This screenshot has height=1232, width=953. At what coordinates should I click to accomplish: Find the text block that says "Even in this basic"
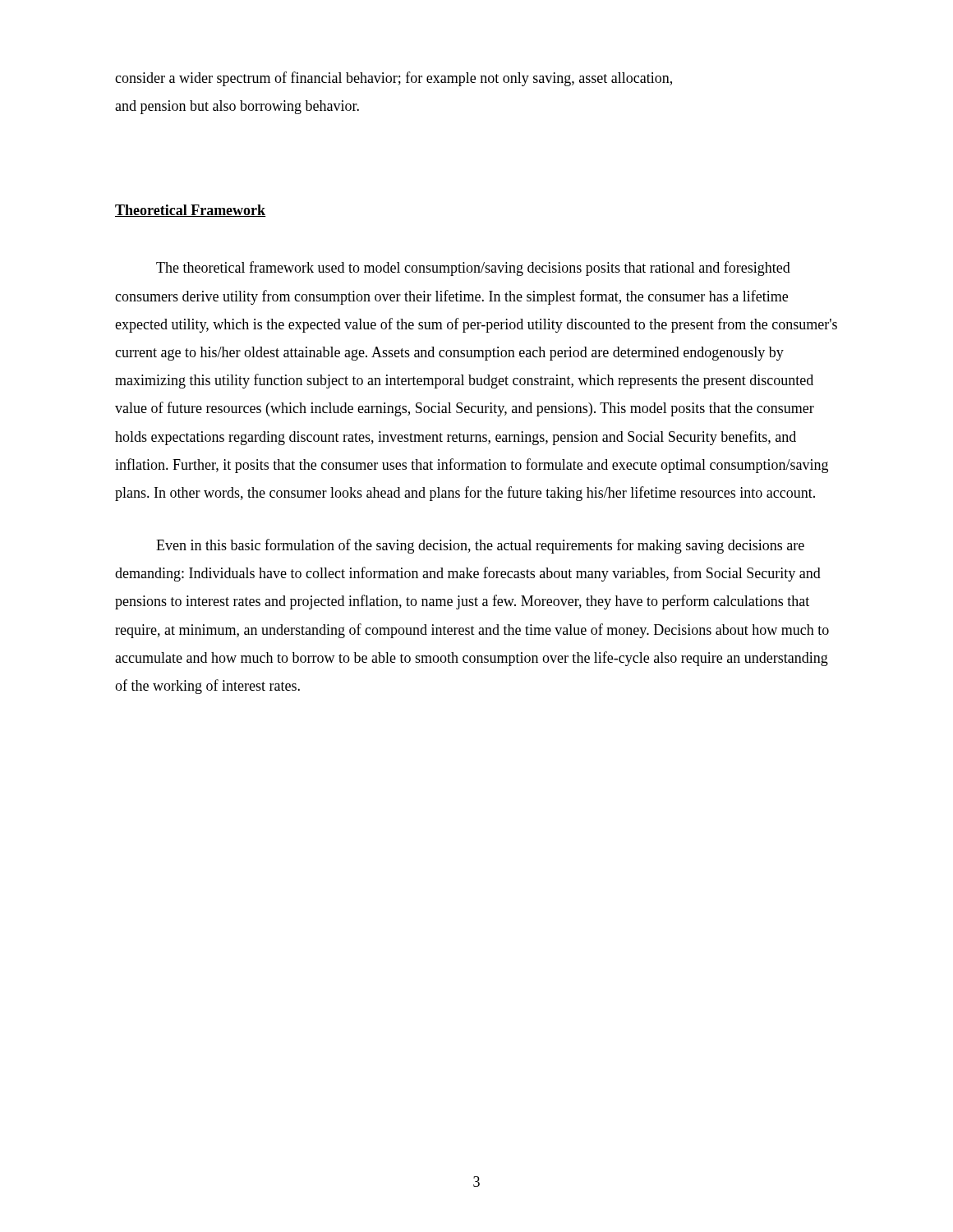point(476,616)
